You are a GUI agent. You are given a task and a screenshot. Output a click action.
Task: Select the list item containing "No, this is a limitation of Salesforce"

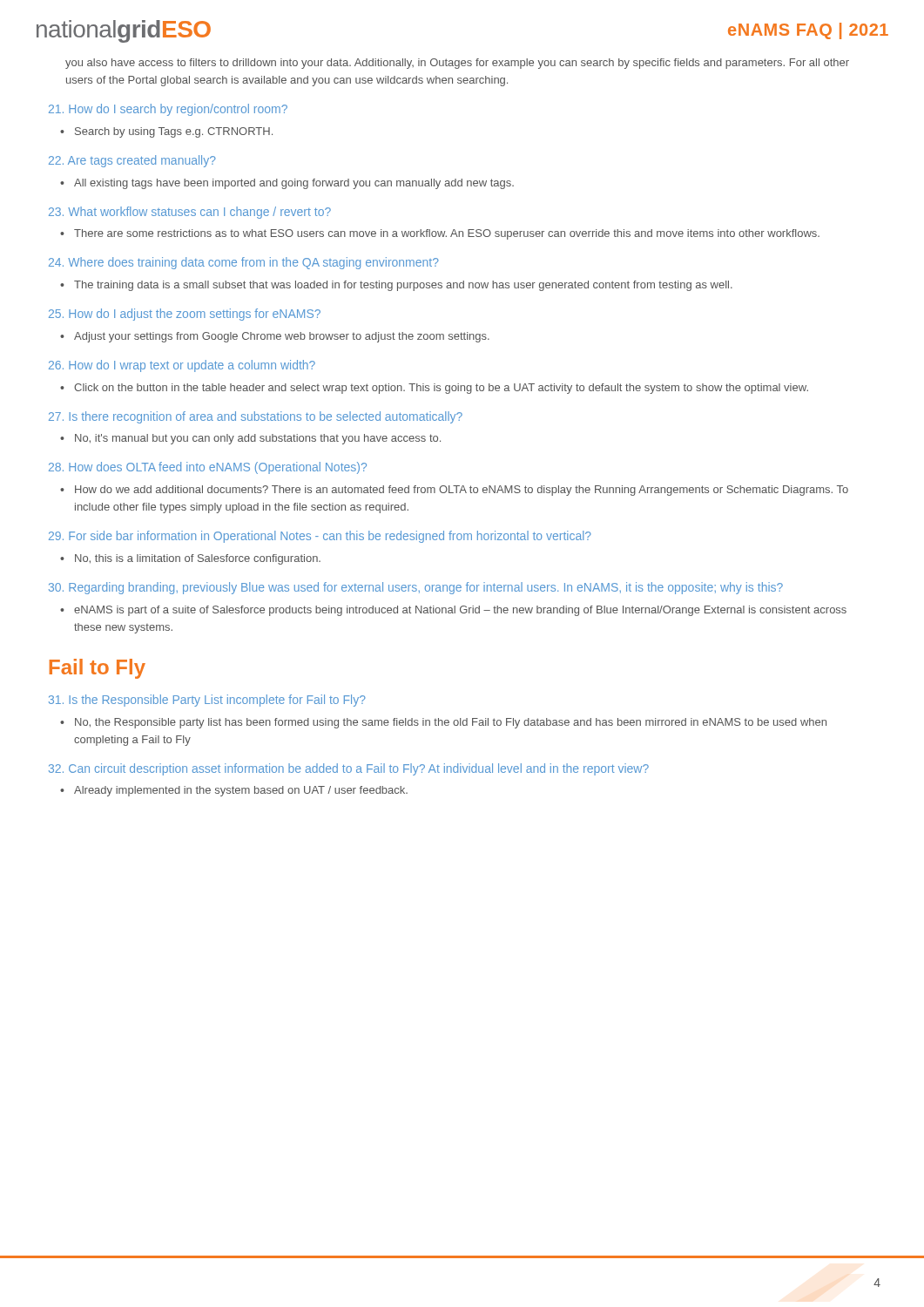click(x=198, y=558)
